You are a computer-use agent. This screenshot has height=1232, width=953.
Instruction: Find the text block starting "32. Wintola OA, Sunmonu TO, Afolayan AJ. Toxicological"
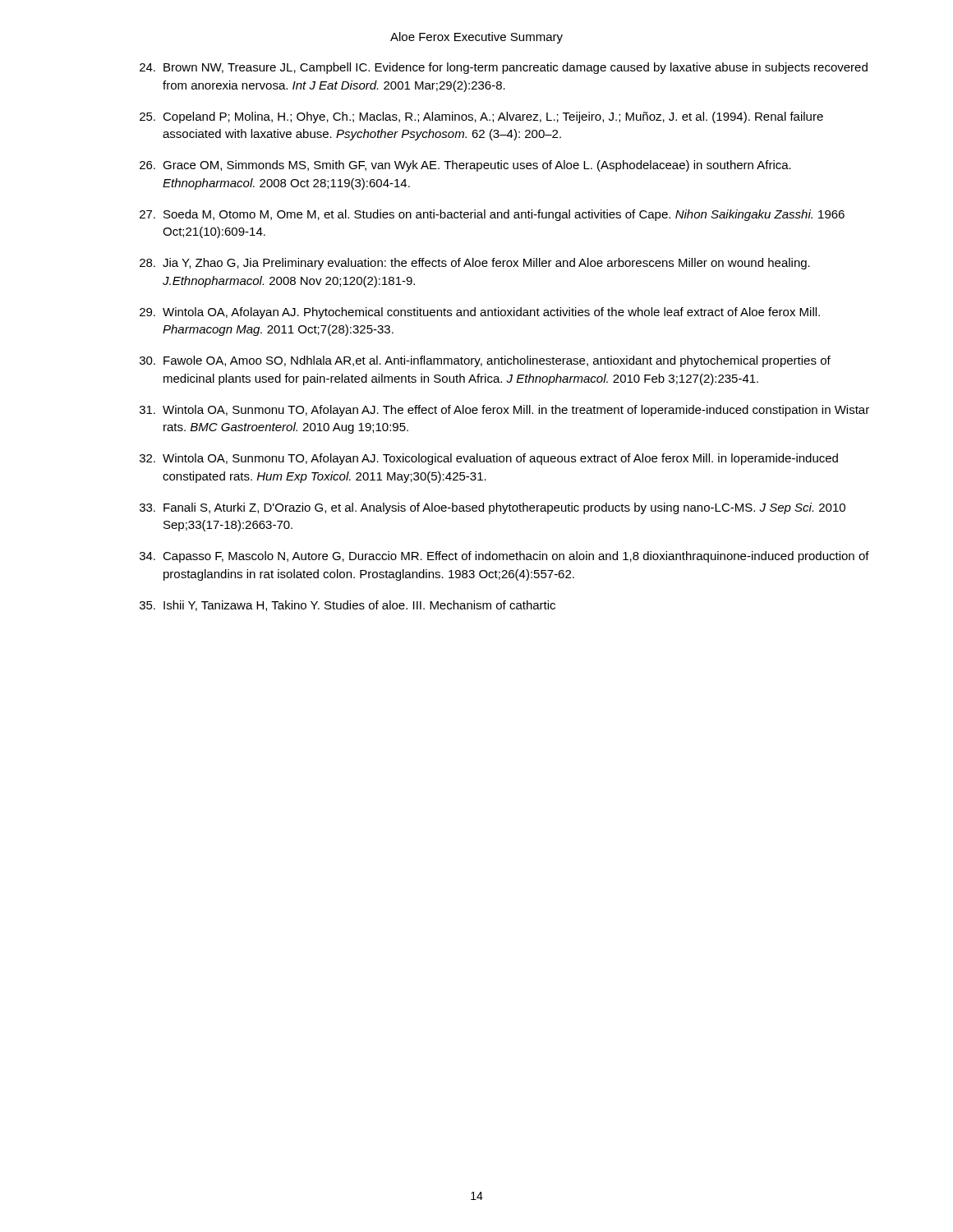tap(485, 467)
